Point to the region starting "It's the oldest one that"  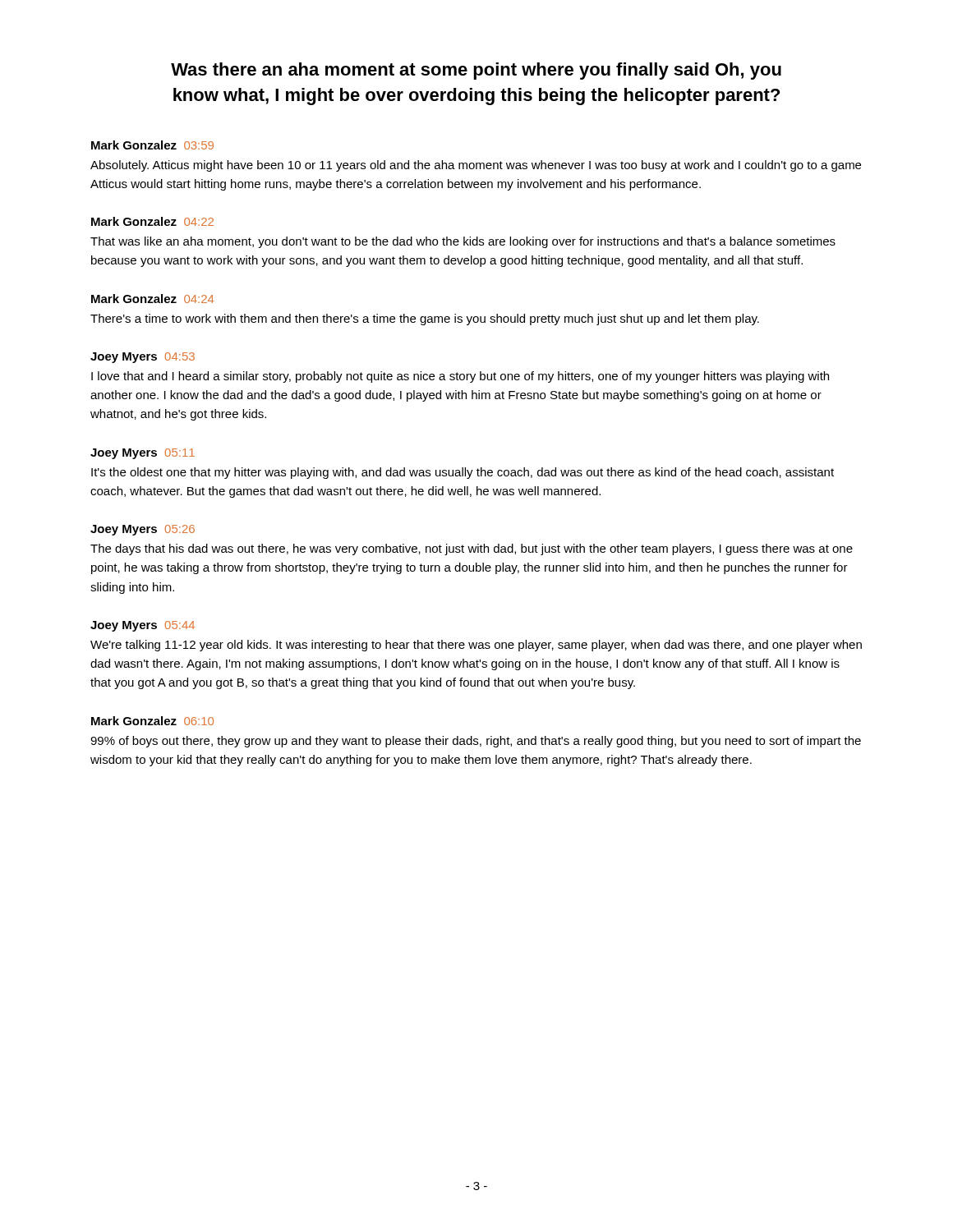coord(476,481)
